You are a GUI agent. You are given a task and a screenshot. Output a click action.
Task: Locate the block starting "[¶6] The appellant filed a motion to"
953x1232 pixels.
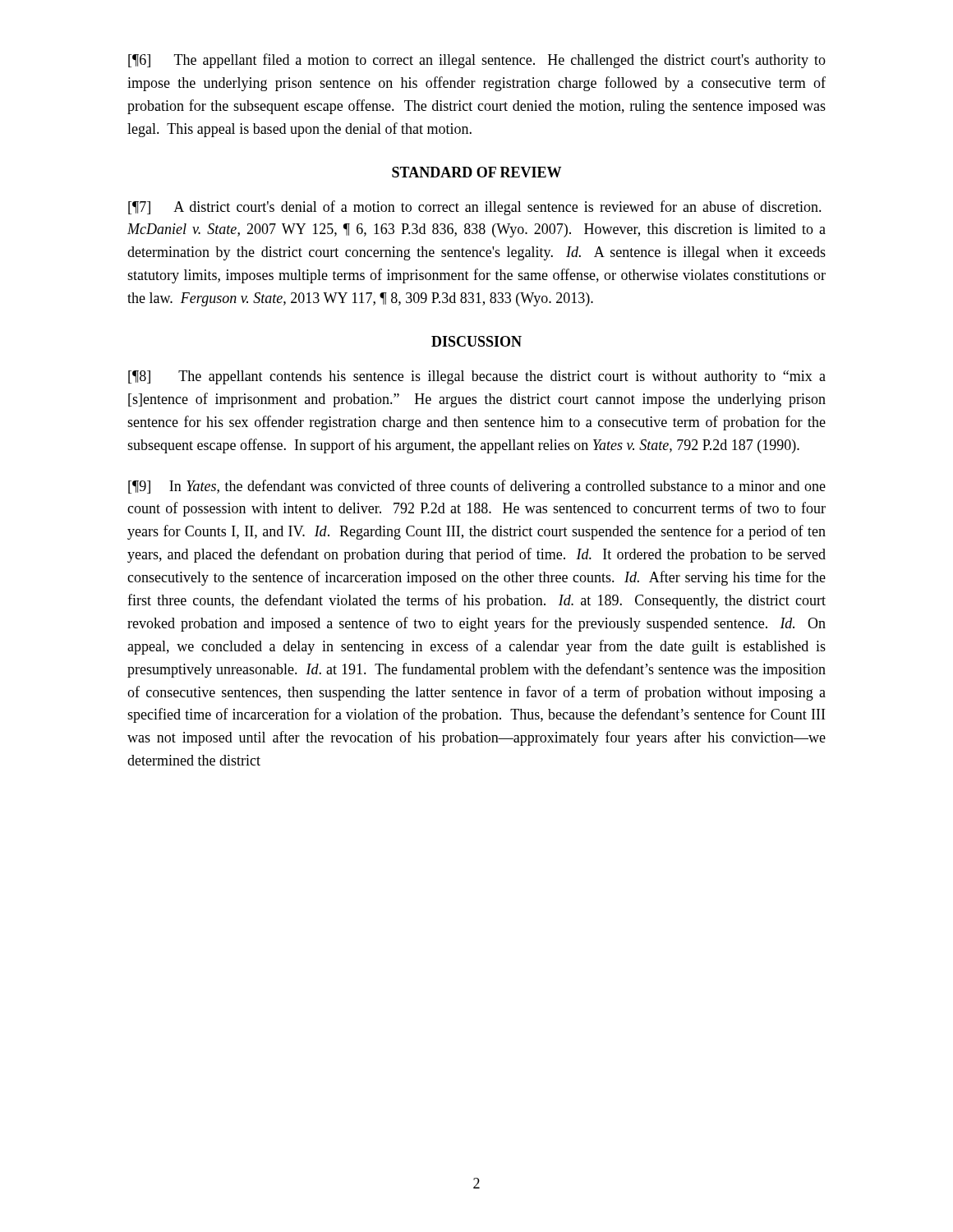pyautogui.click(x=476, y=95)
